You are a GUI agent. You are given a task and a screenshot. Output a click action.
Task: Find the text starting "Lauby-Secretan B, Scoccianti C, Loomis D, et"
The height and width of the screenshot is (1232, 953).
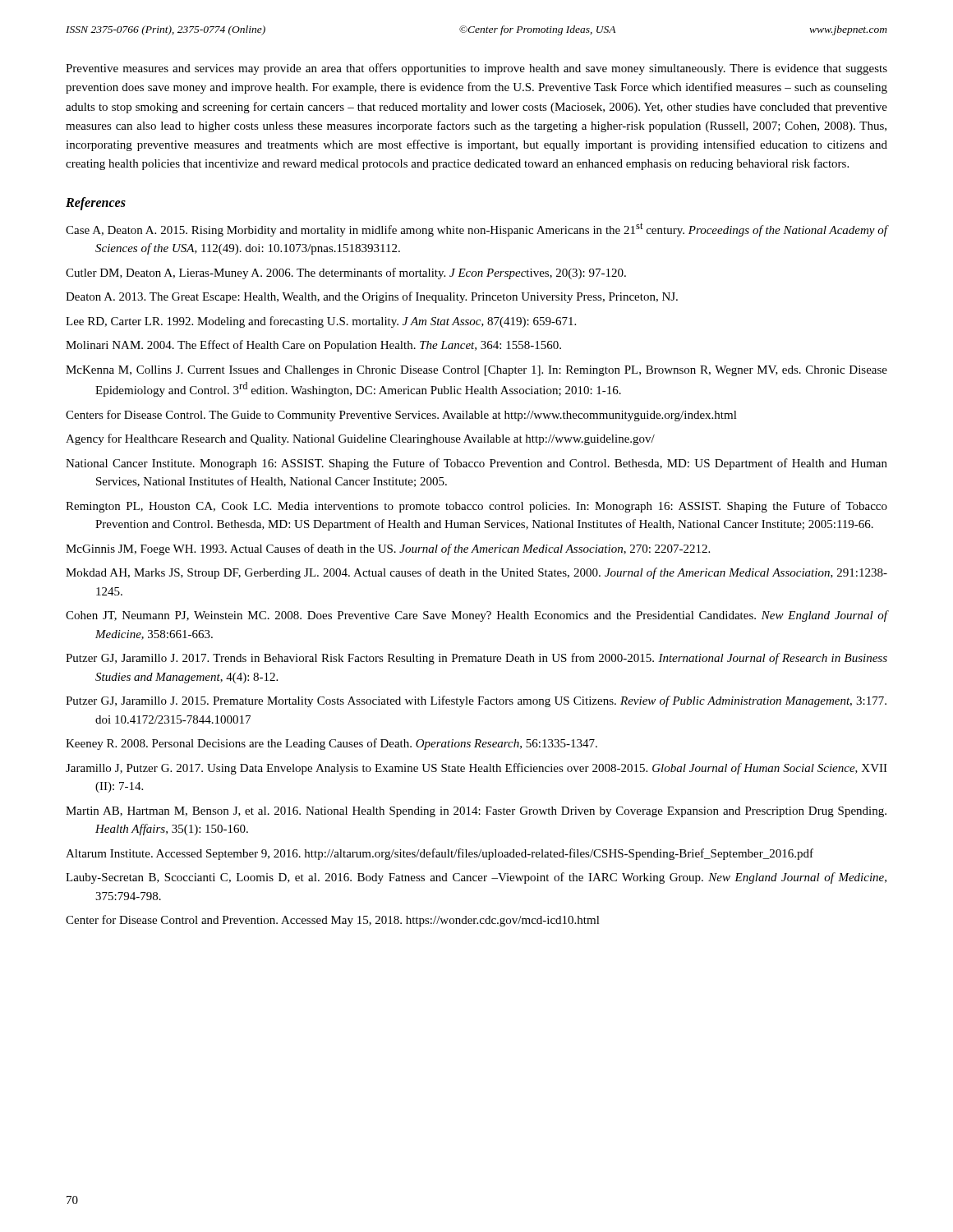476,886
